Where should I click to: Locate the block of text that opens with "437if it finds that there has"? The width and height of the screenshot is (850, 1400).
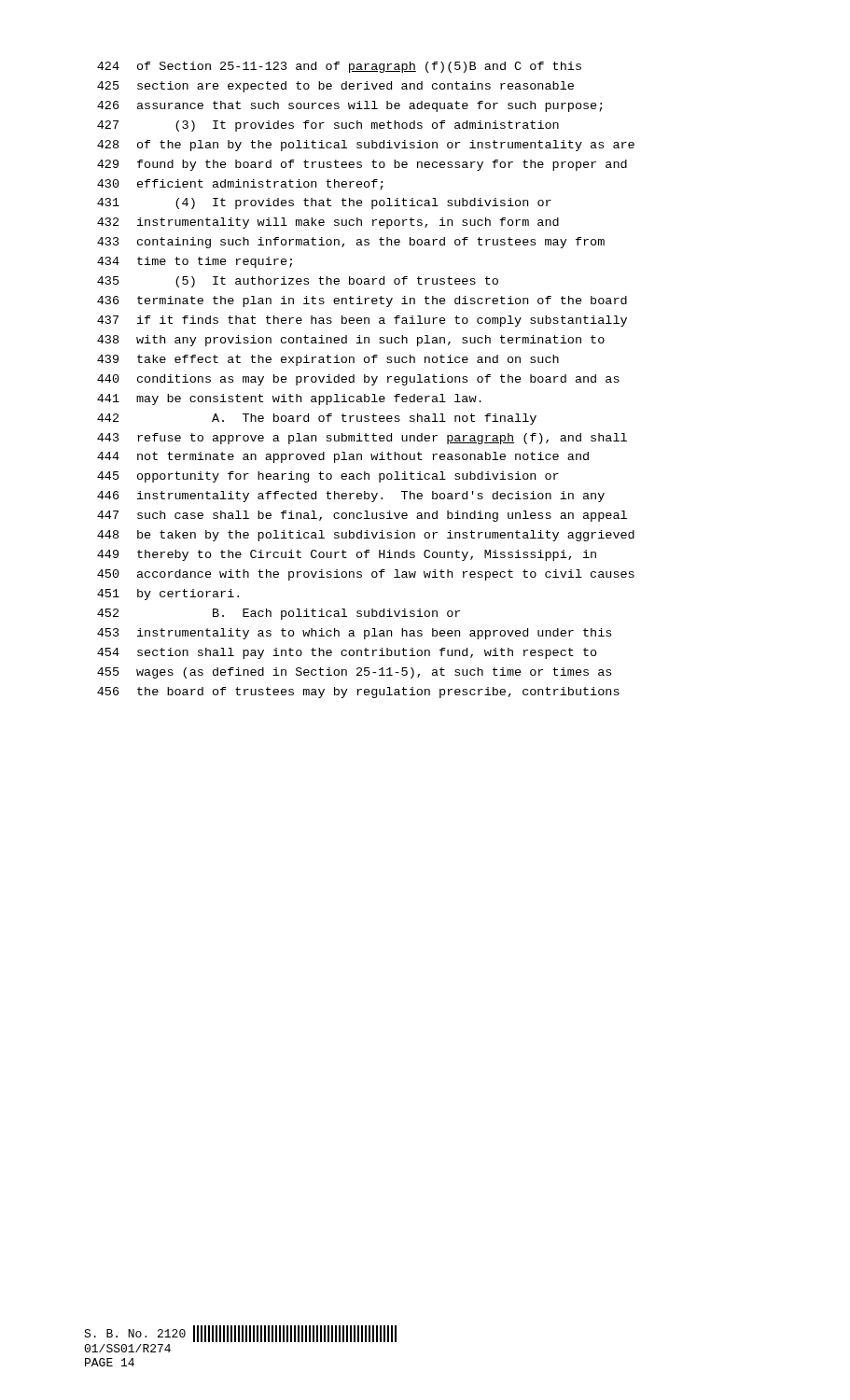pyautogui.click(x=434, y=322)
